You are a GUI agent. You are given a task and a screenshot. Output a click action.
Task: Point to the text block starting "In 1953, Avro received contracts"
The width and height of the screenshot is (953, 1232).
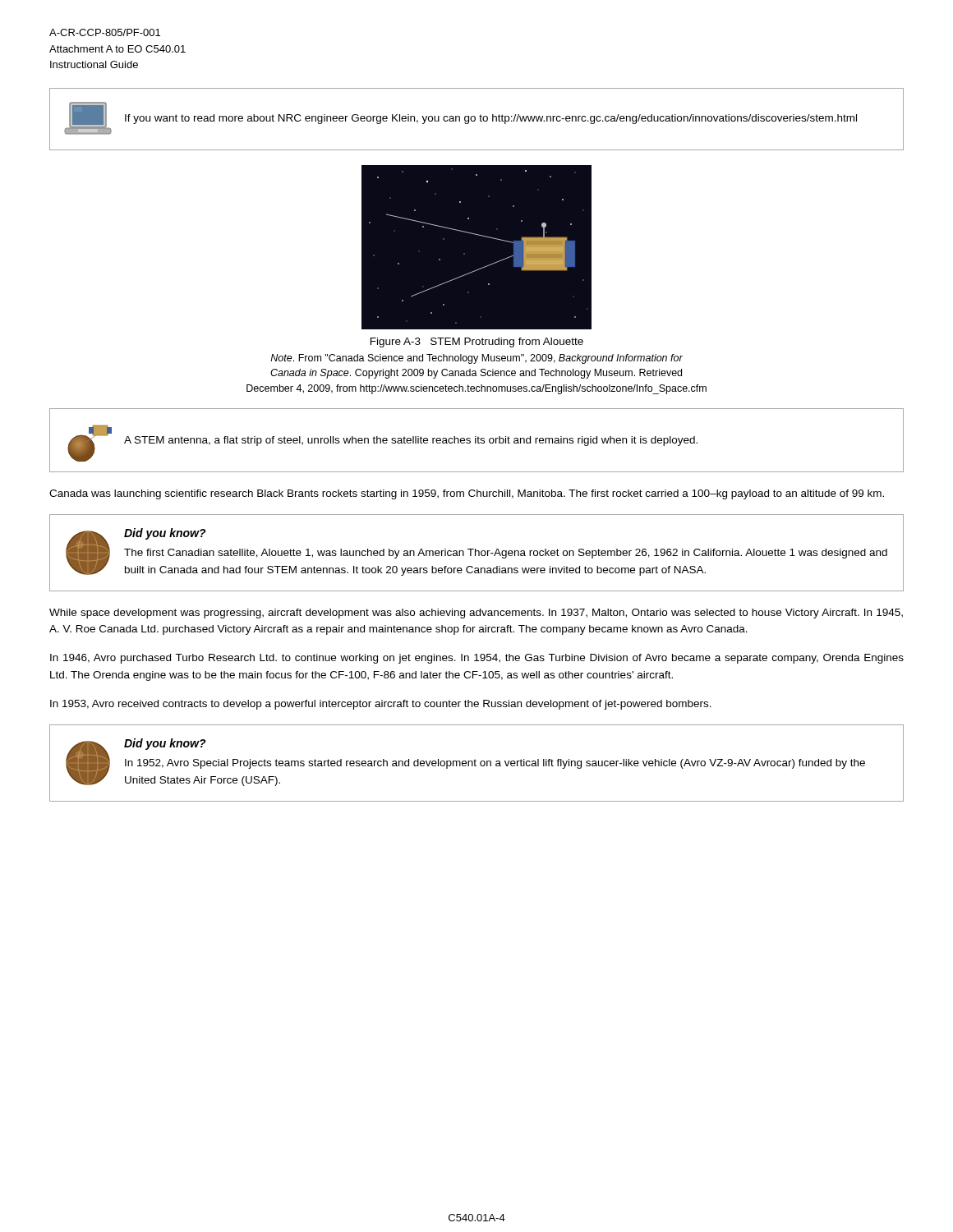tap(381, 704)
